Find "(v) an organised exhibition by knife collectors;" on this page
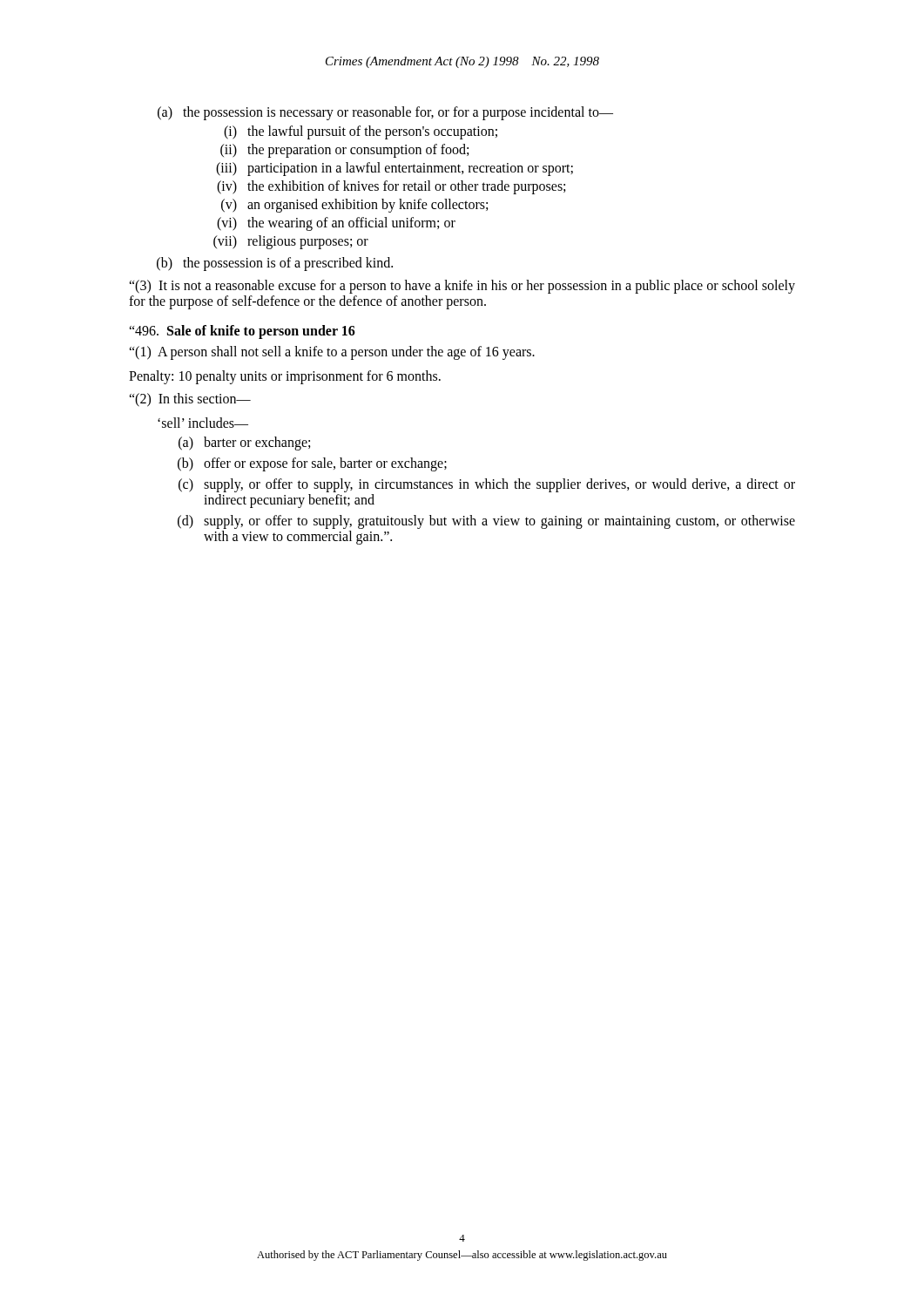Viewport: 924px width, 1307px height. [x=493, y=205]
